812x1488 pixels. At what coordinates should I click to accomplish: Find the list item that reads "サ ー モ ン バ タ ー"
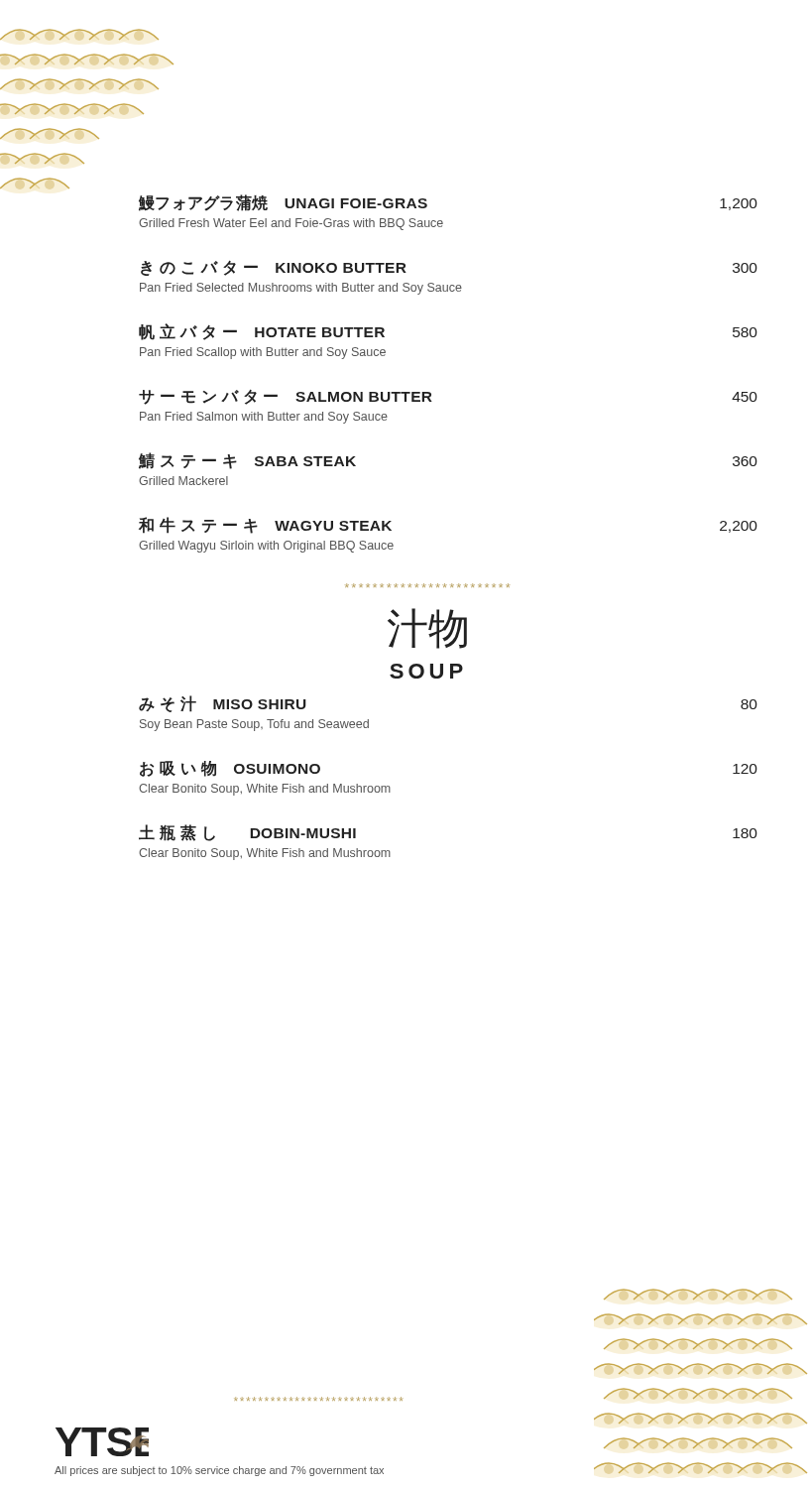(x=211, y=397)
